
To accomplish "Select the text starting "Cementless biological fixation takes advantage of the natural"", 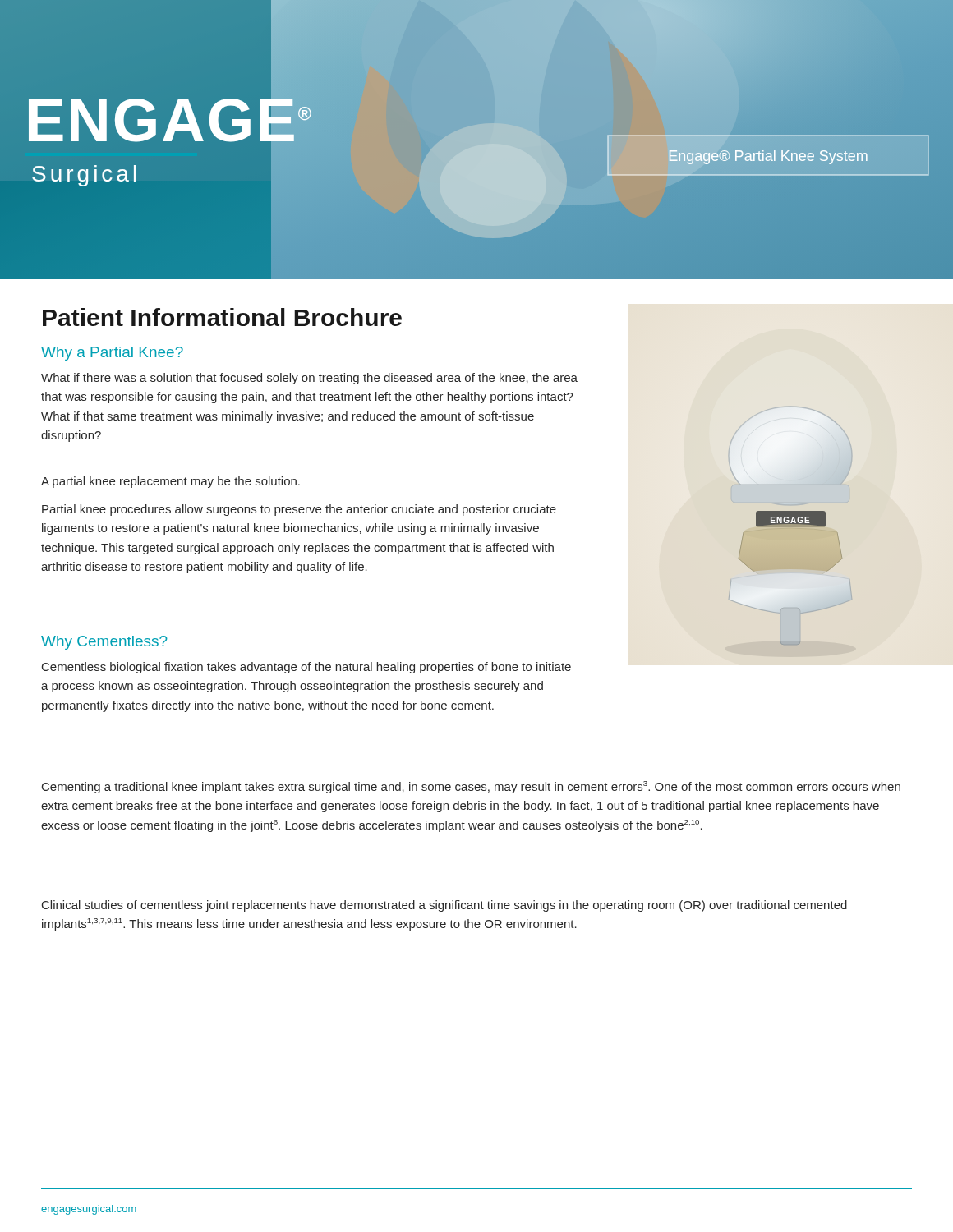I will point(310,686).
